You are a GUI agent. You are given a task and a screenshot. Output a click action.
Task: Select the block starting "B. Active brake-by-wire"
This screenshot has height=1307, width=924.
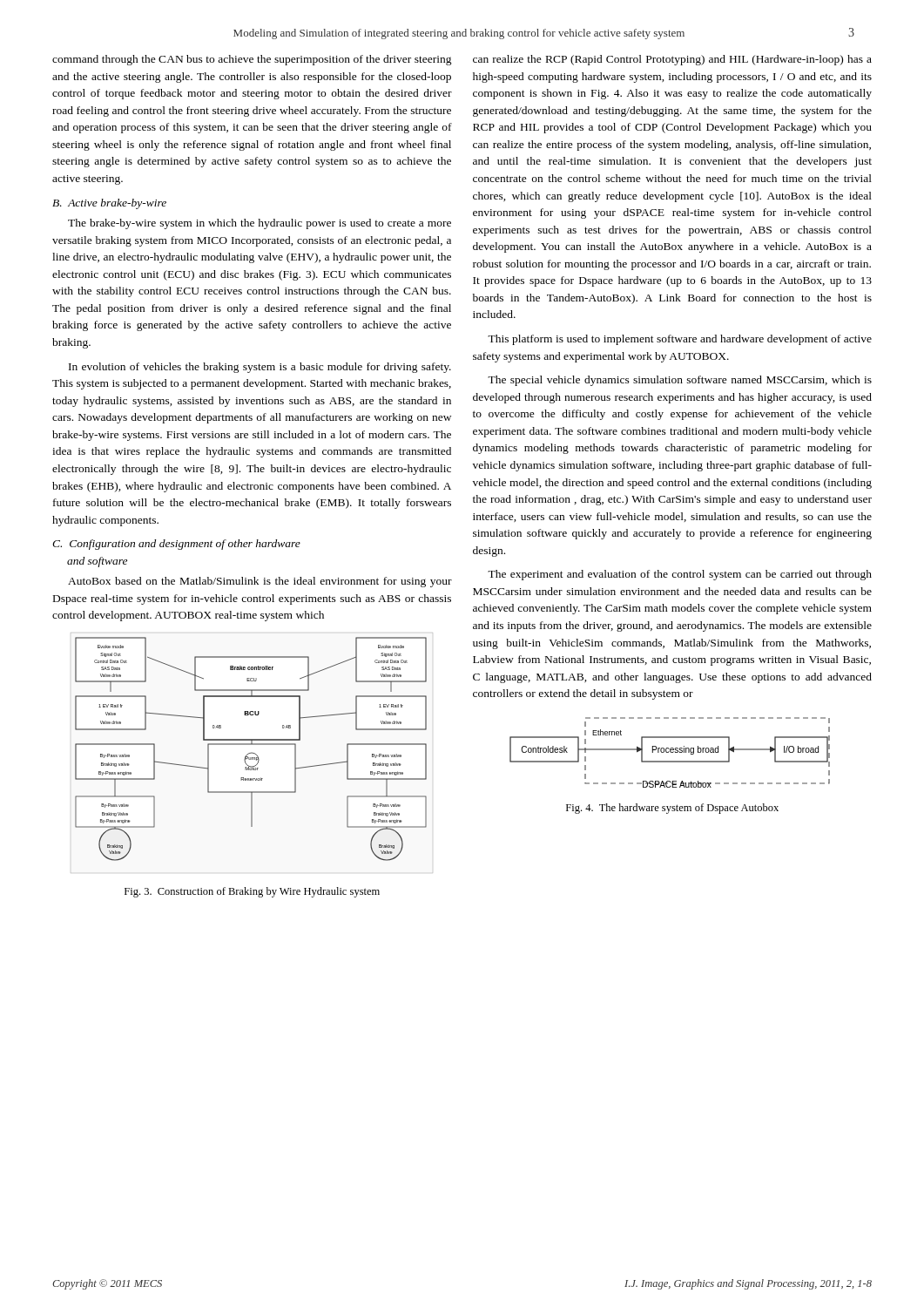point(109,202)
